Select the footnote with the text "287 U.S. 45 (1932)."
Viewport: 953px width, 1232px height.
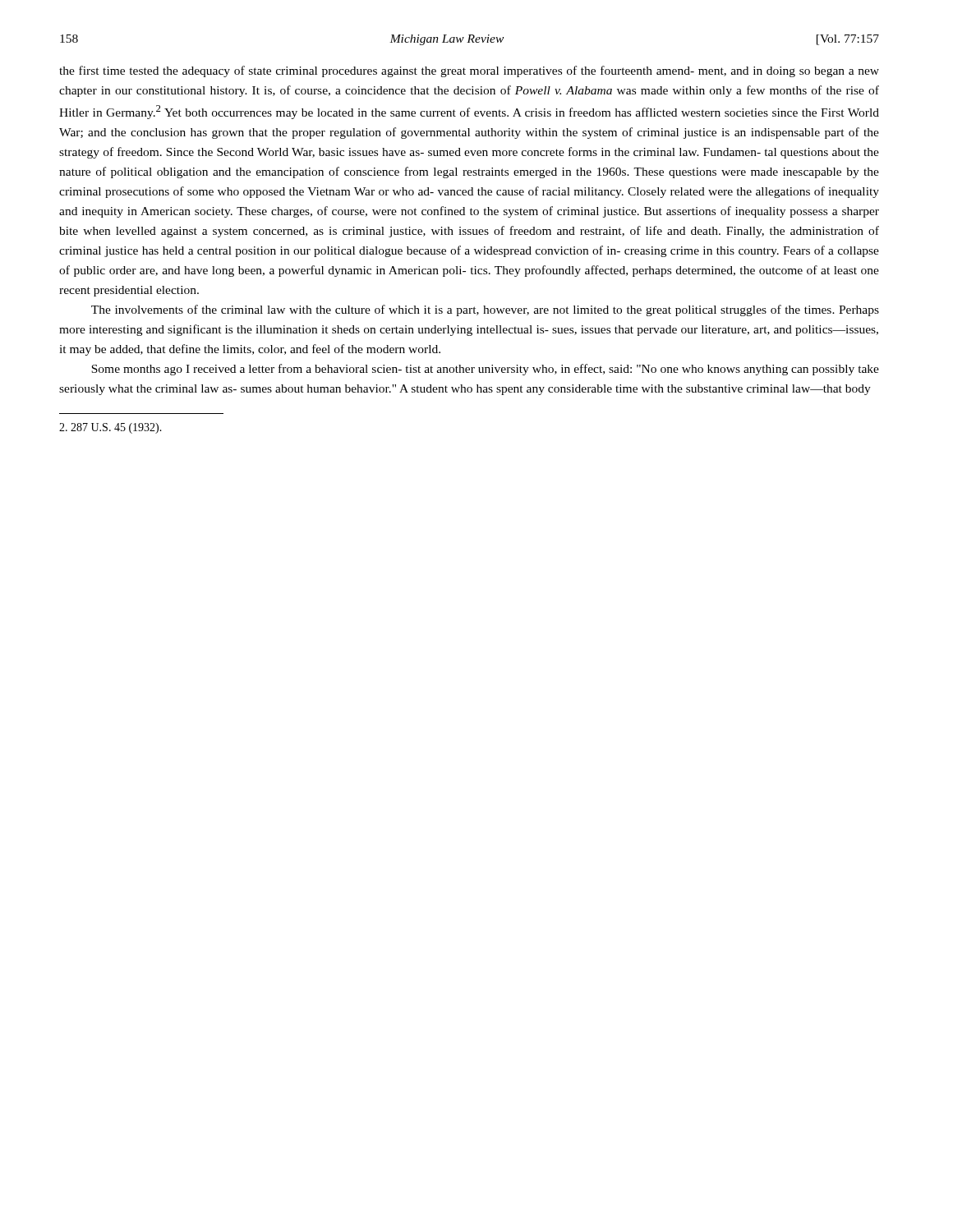tap(110, 428)
